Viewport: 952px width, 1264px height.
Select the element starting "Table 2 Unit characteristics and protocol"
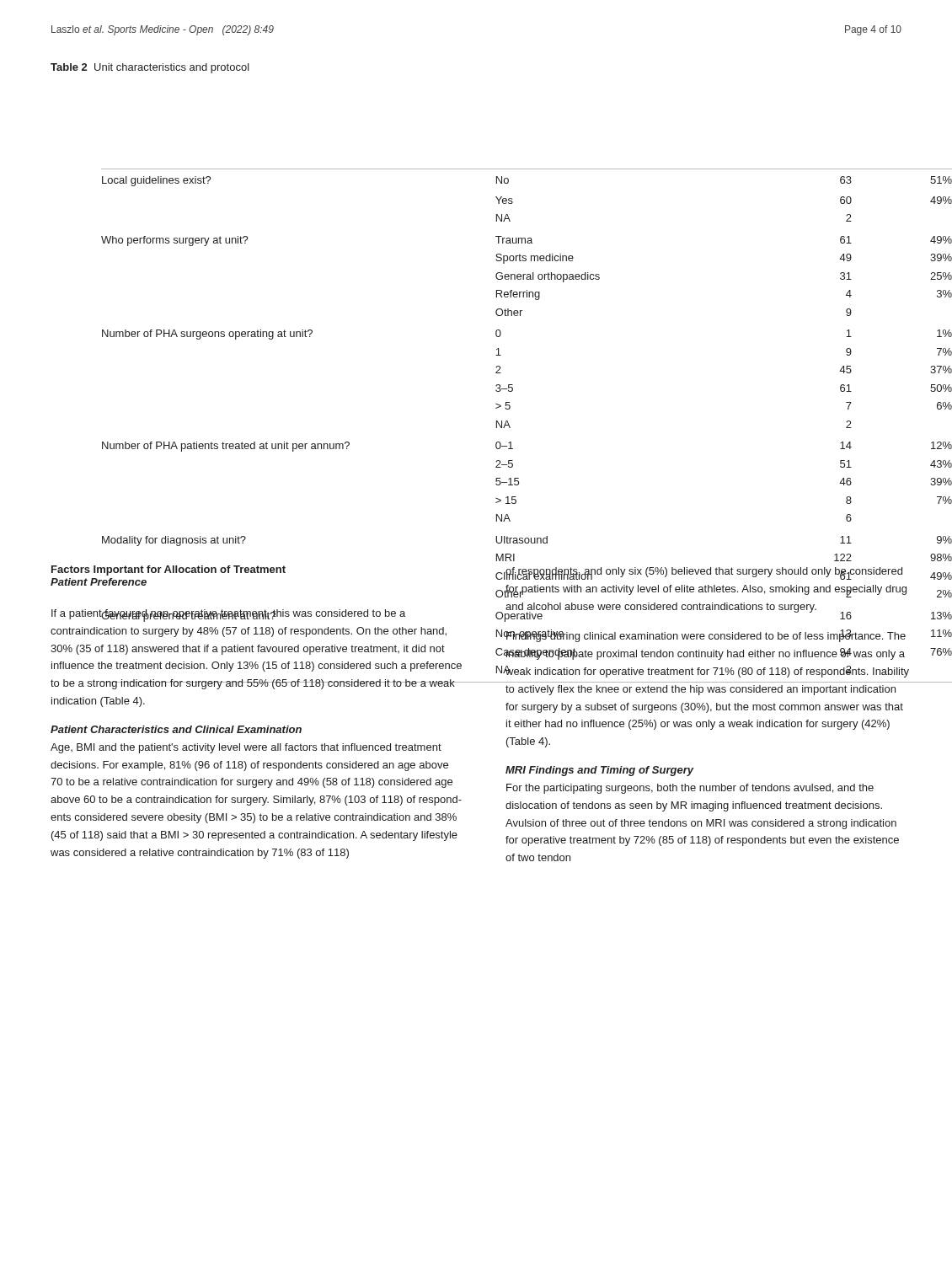(150, 67)
